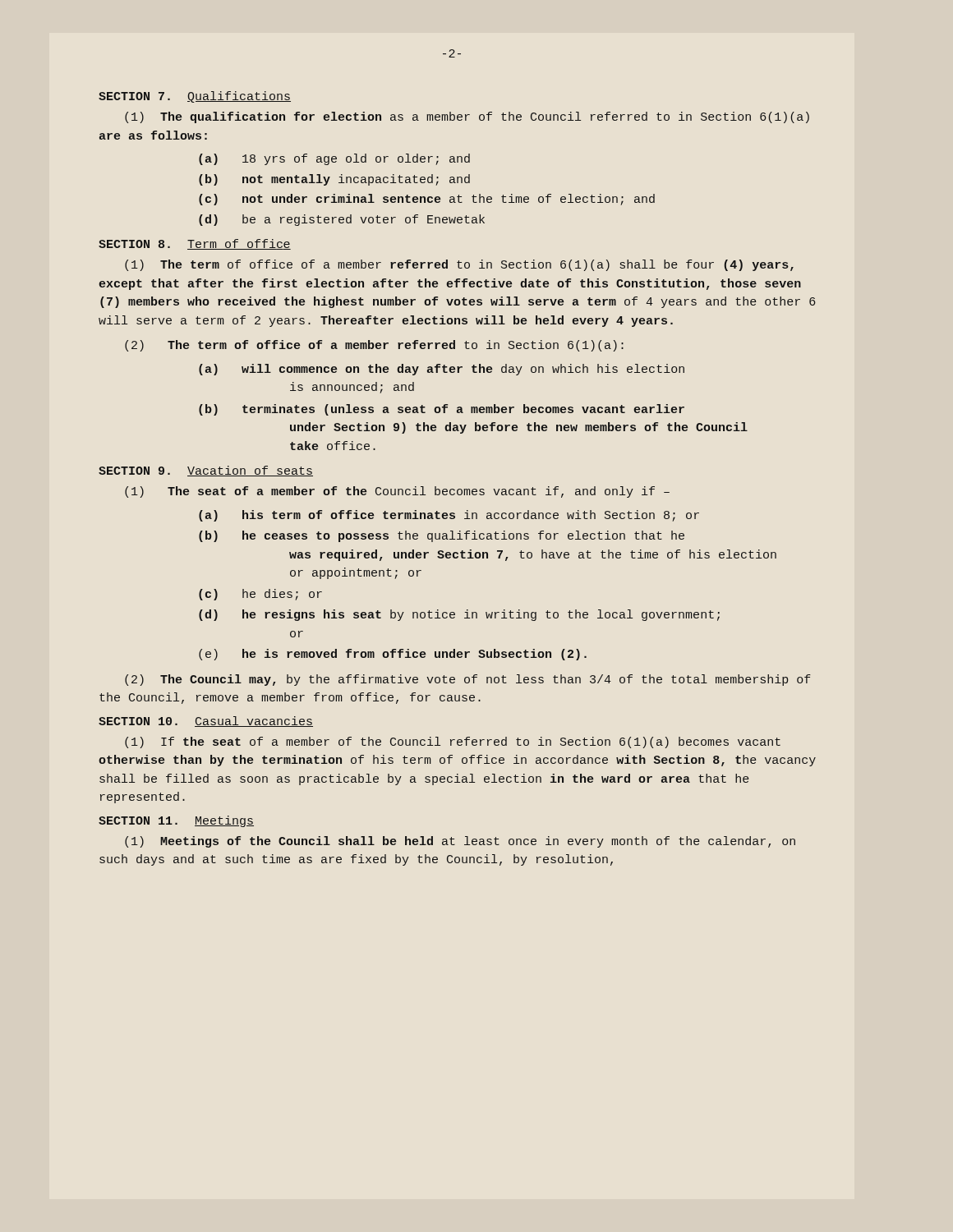Screen dimensions: 1232x953
Task: Click the section header that begins "SECTION 9. Vacation"
Action: point(206,472)
